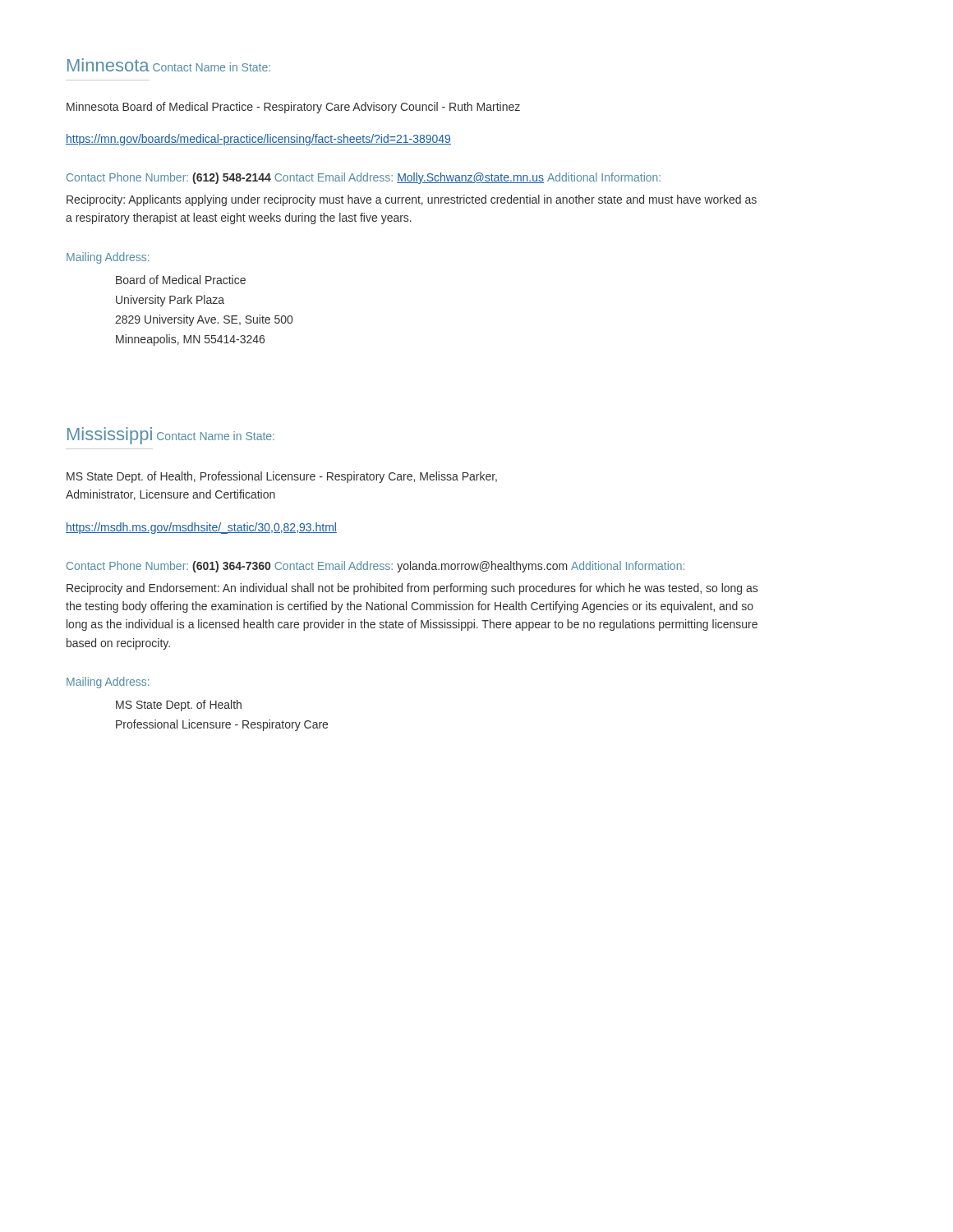
Task: Where is the passage that starts "Reciprocity: Applicants applying under reciprocity must have a"?
Action: (411, 209)
